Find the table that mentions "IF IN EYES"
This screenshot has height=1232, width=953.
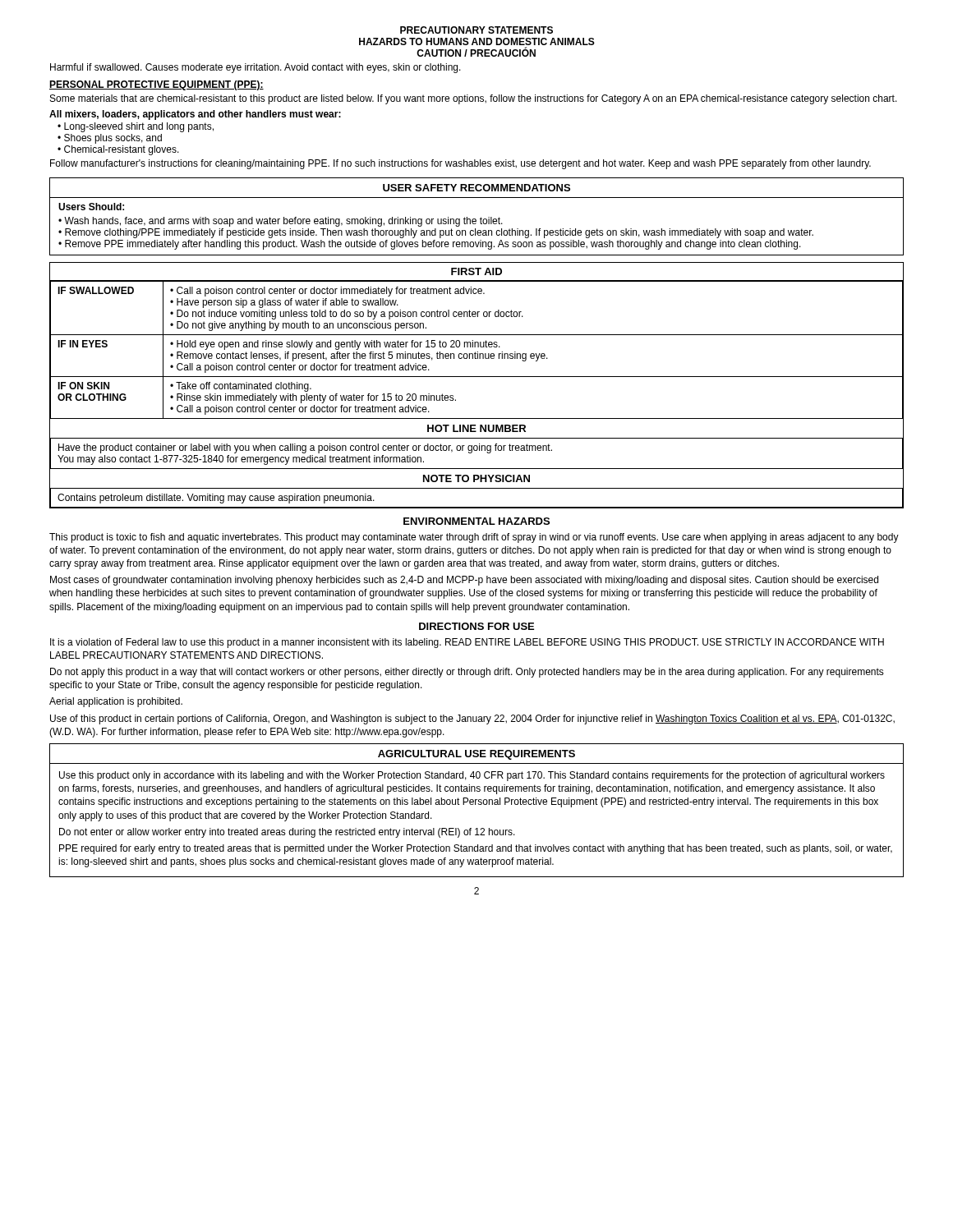[476, 385]
